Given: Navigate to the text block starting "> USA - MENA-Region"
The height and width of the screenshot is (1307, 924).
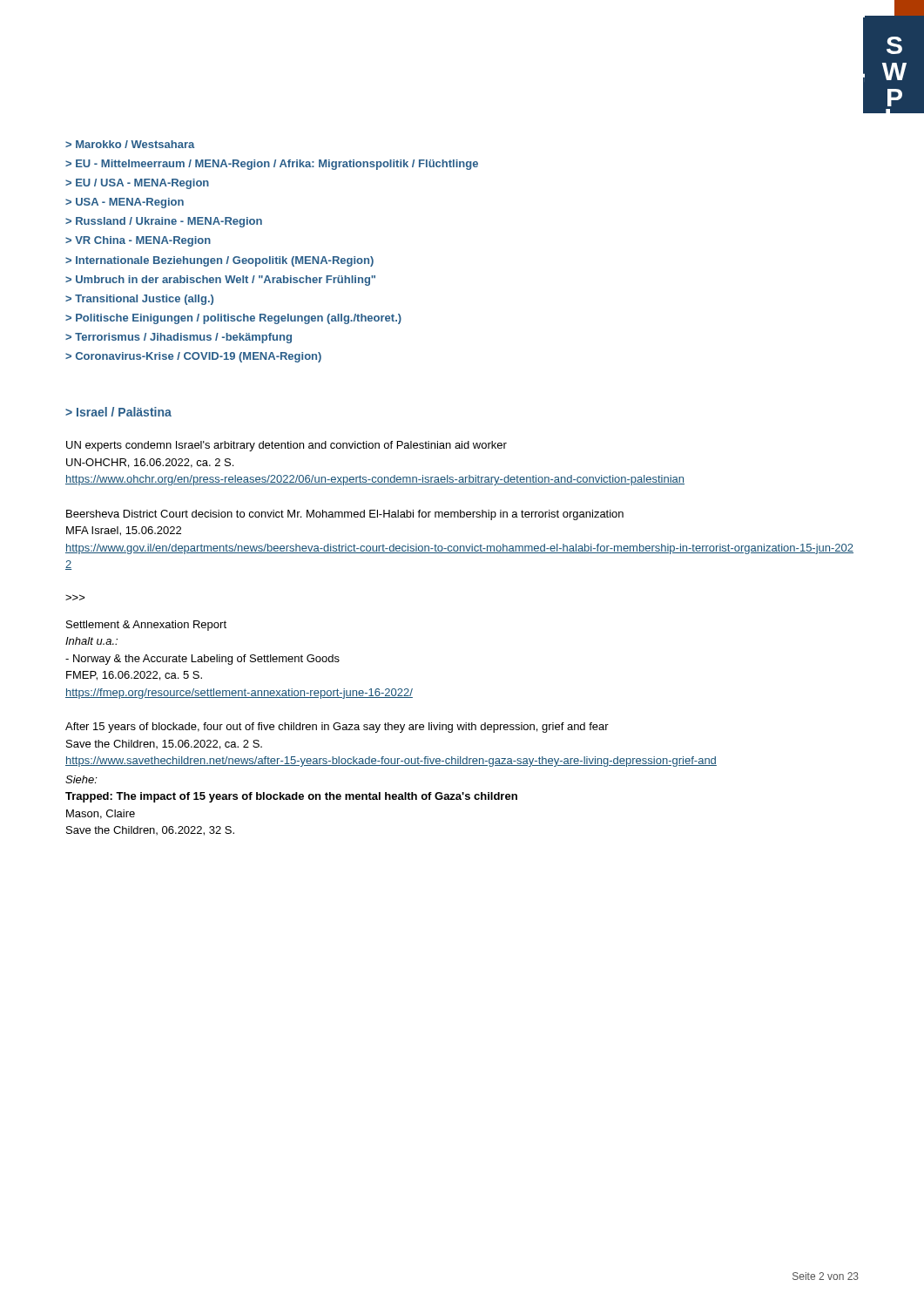Looking at the screenshot, I should (125, 202).
